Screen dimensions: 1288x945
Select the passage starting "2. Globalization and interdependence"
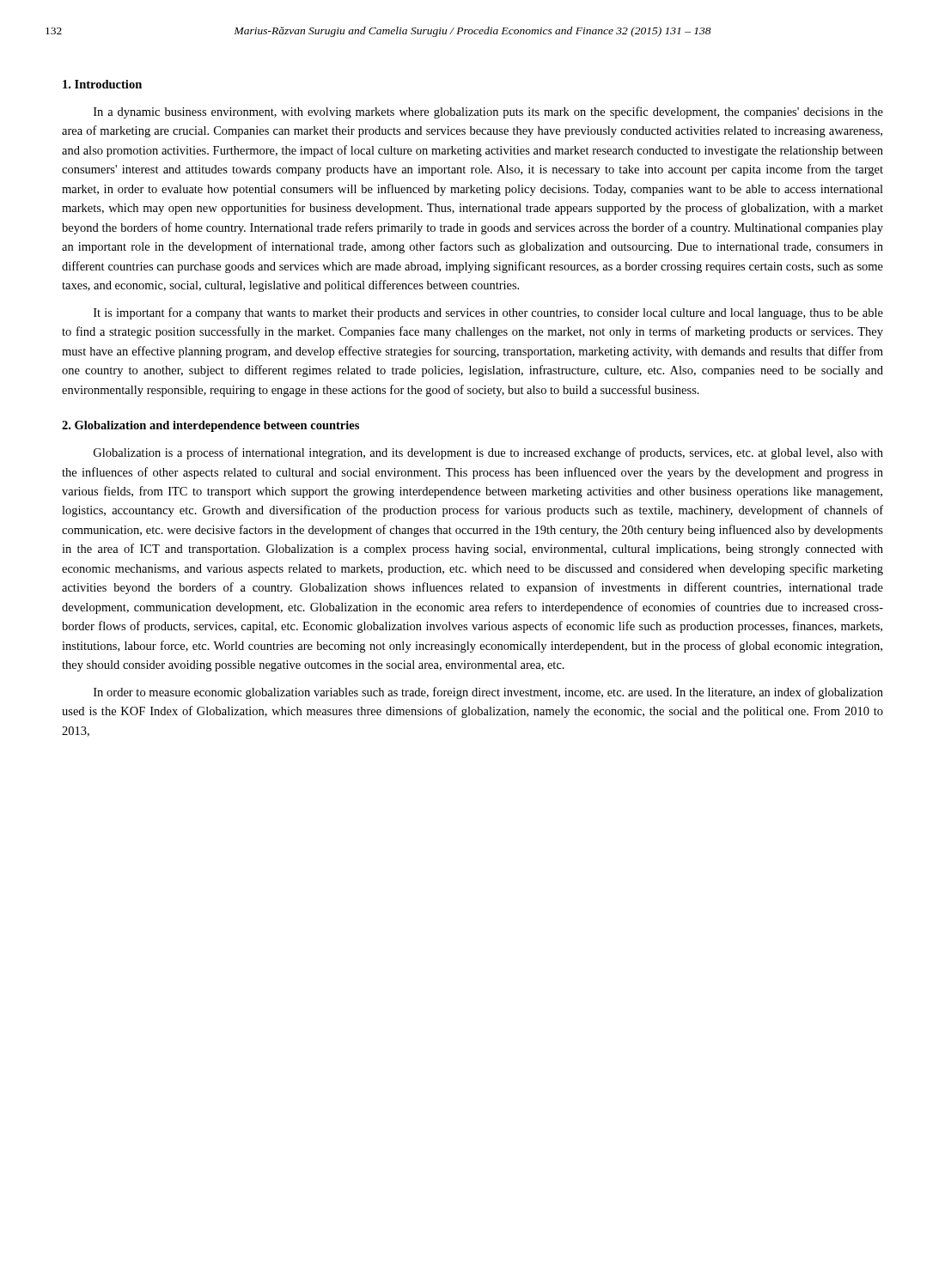pos(211,425)
